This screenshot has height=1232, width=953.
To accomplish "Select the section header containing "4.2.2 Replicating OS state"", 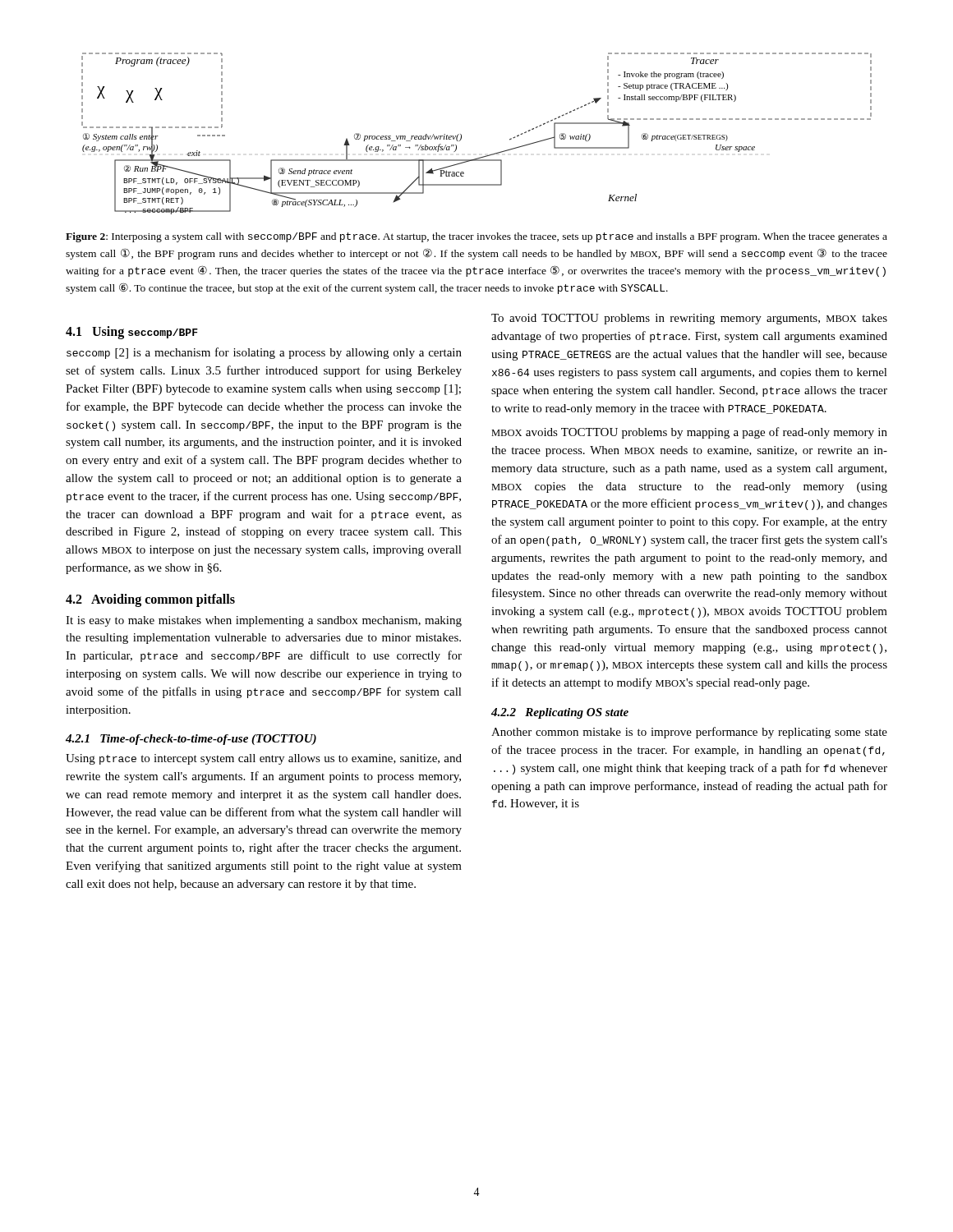I will click(x=560, y=713).
